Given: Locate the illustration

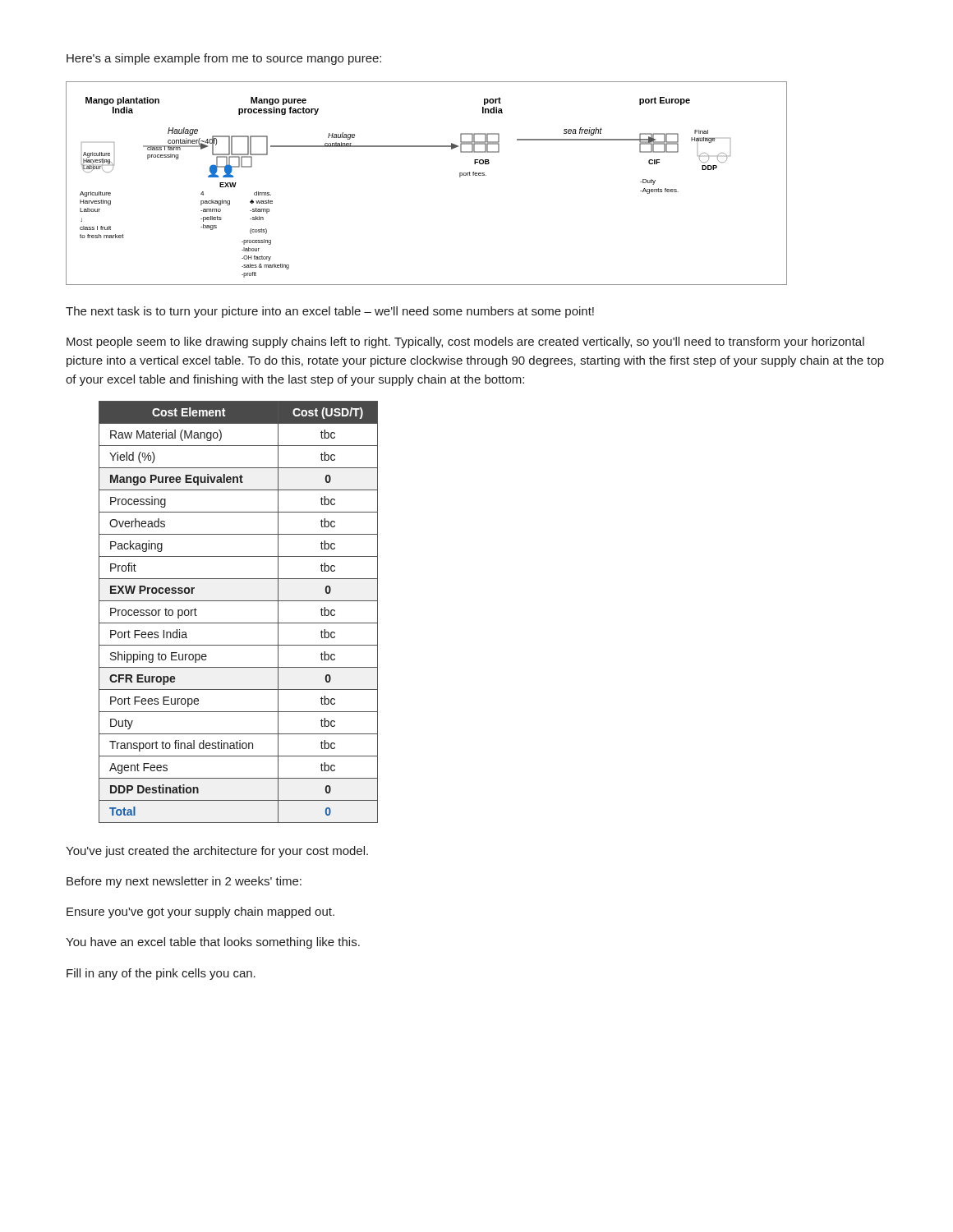Looking at the screenshot, I should tap(476, 183).
